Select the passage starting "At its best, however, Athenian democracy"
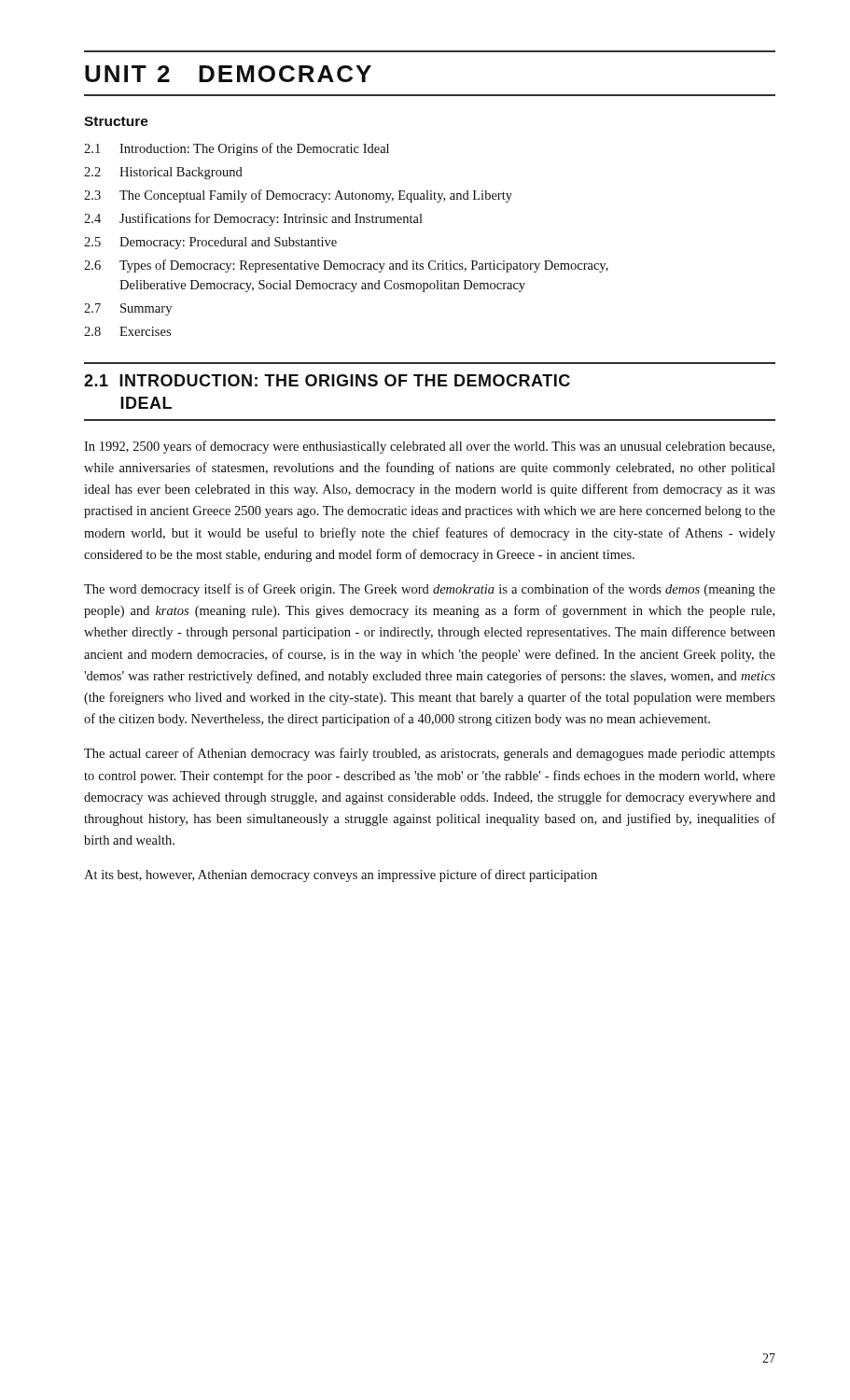This screenshot has height=1400, width=850. (x=341, y=875)
